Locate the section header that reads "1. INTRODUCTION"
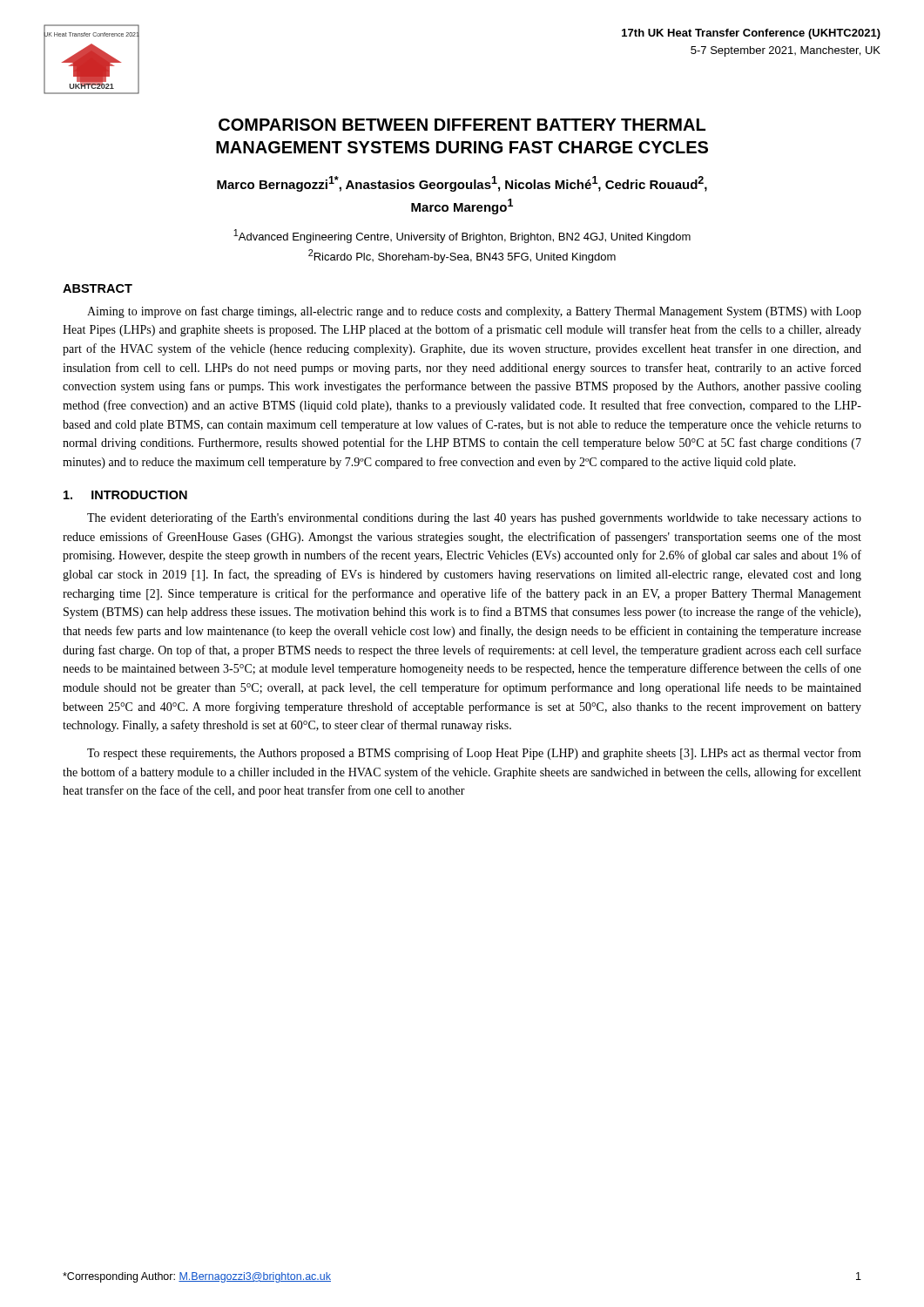This screenshot has height=1307, width=924. coord(125,495)
